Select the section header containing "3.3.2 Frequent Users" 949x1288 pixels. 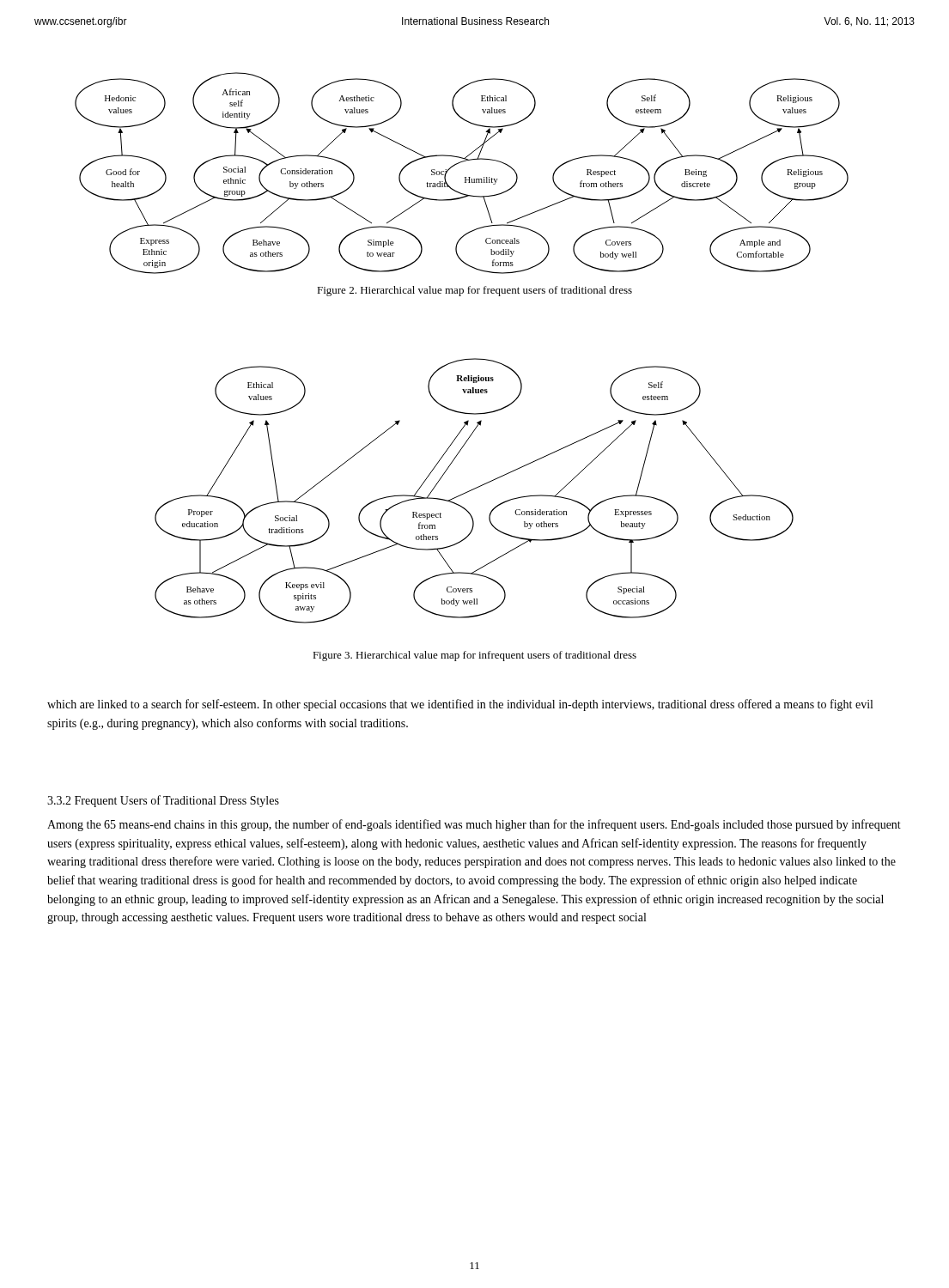[x=163, y=801]
